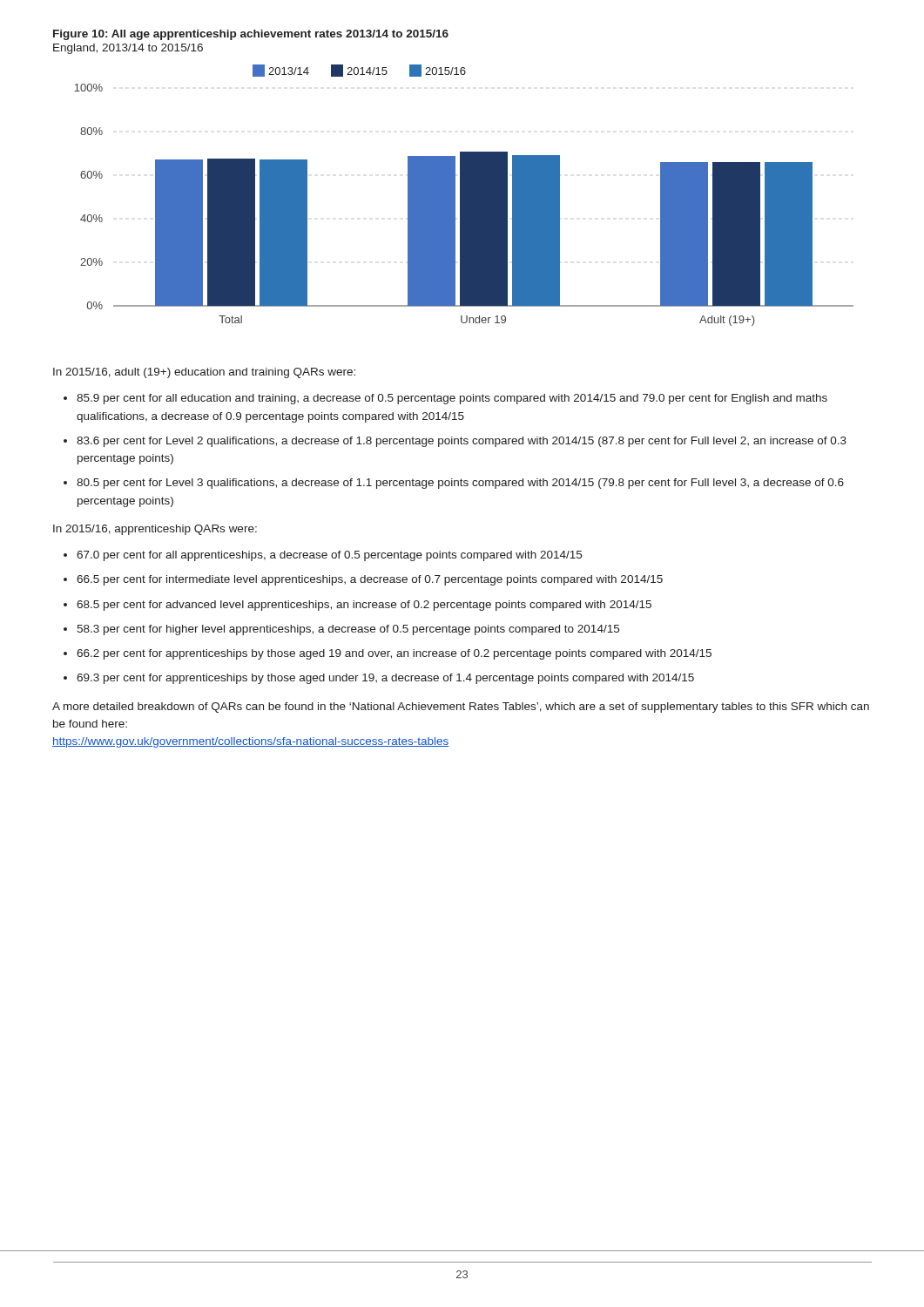Find the text block starting "85.9 per cent for"

point(452,407)
